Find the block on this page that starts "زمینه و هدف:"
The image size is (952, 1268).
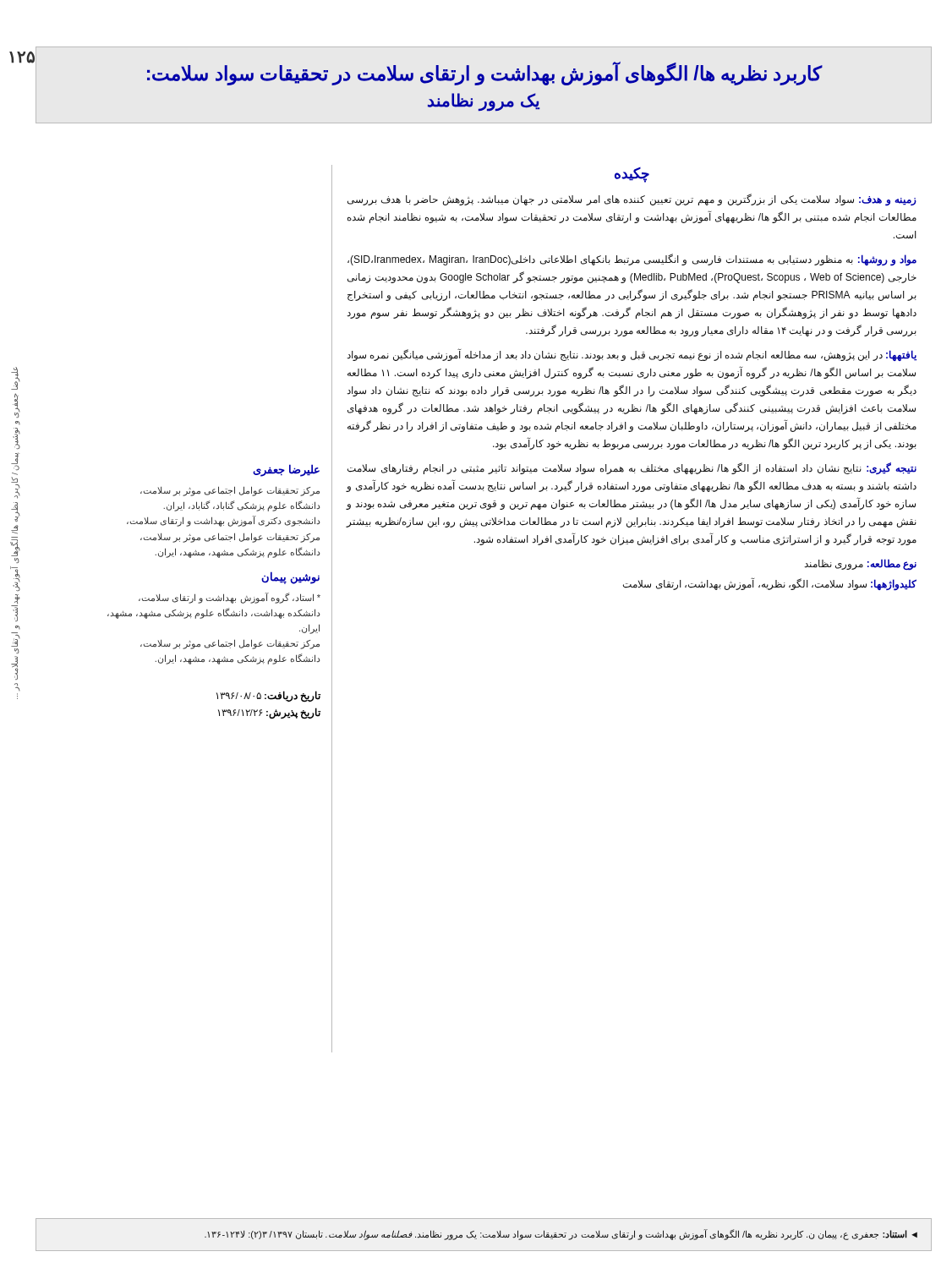pyautogui.click(x=632, y=217)
